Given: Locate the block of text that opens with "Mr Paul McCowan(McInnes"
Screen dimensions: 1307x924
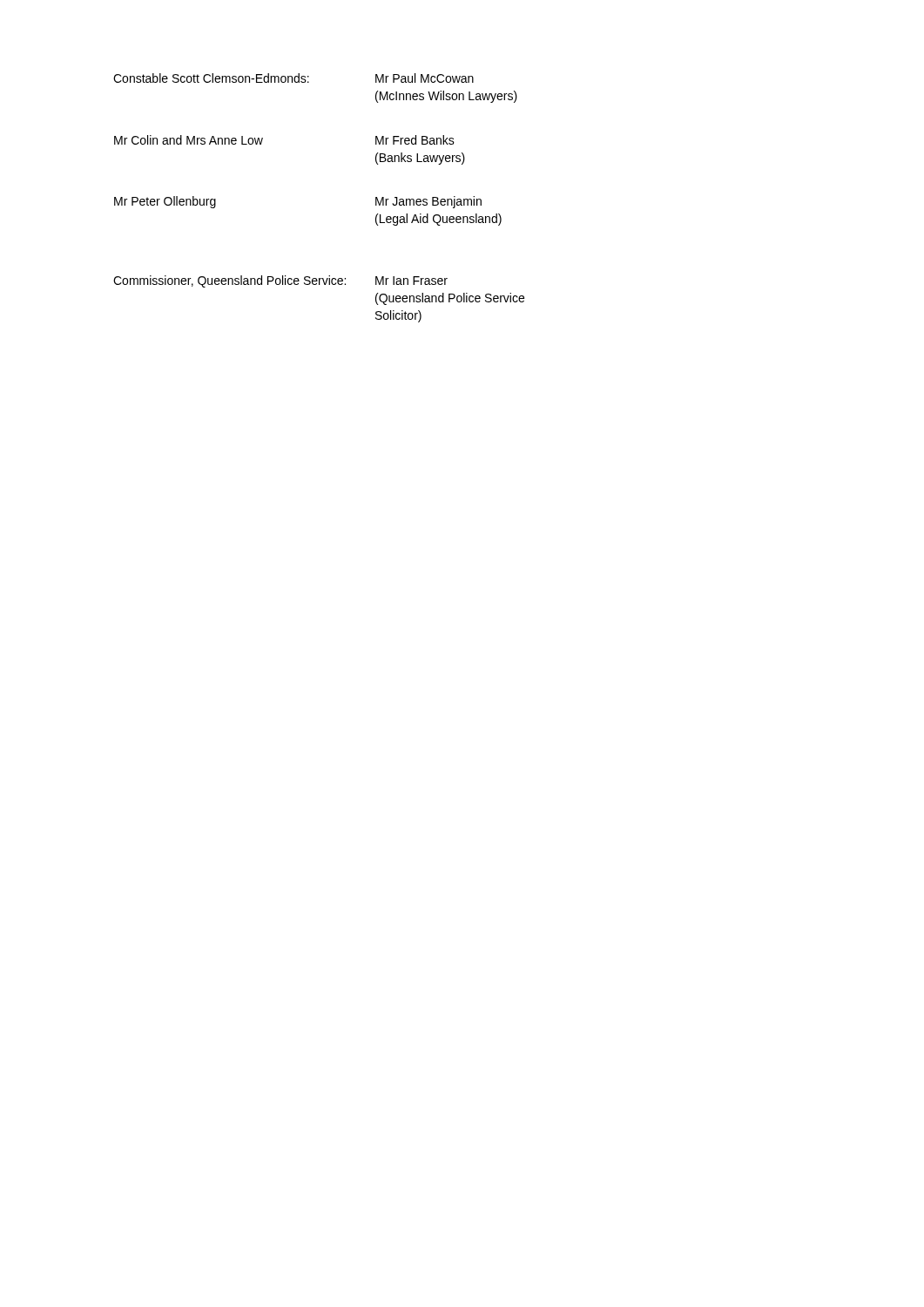Looking at the screenshot, I should (x=446, y=87).
